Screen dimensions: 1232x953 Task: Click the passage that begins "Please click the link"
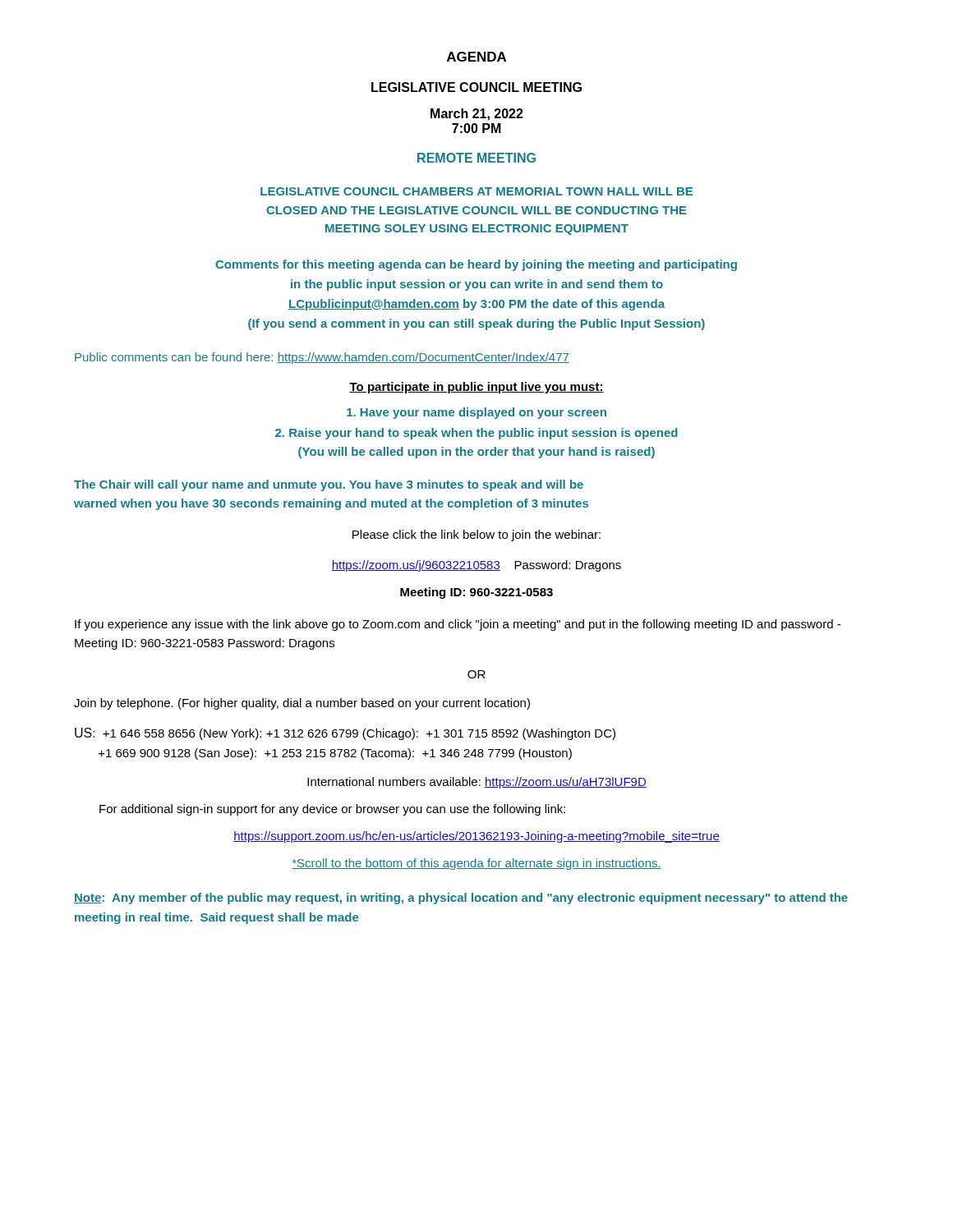point(476,534)
